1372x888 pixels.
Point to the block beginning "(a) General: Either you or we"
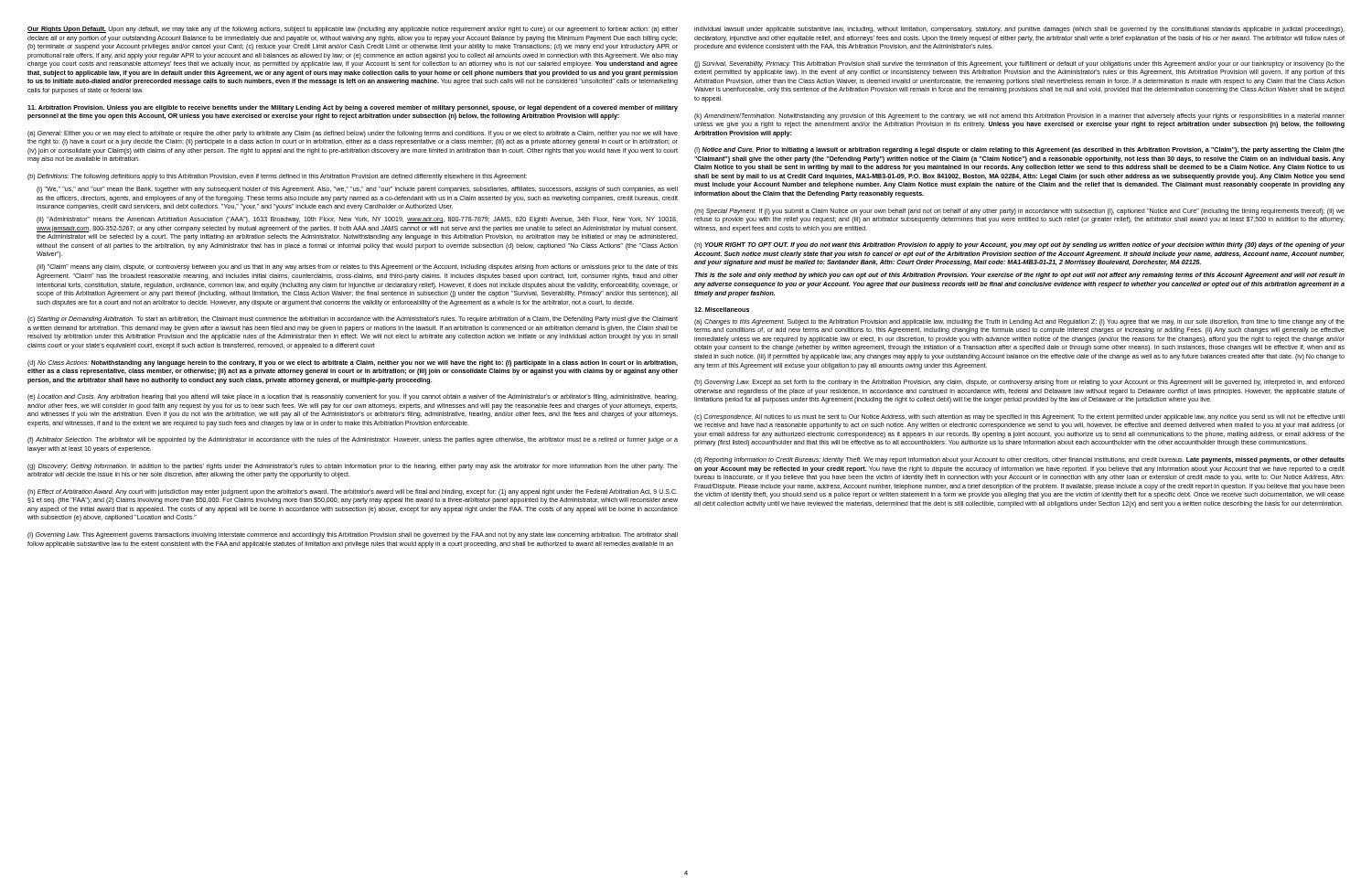[x=353, y=147]
